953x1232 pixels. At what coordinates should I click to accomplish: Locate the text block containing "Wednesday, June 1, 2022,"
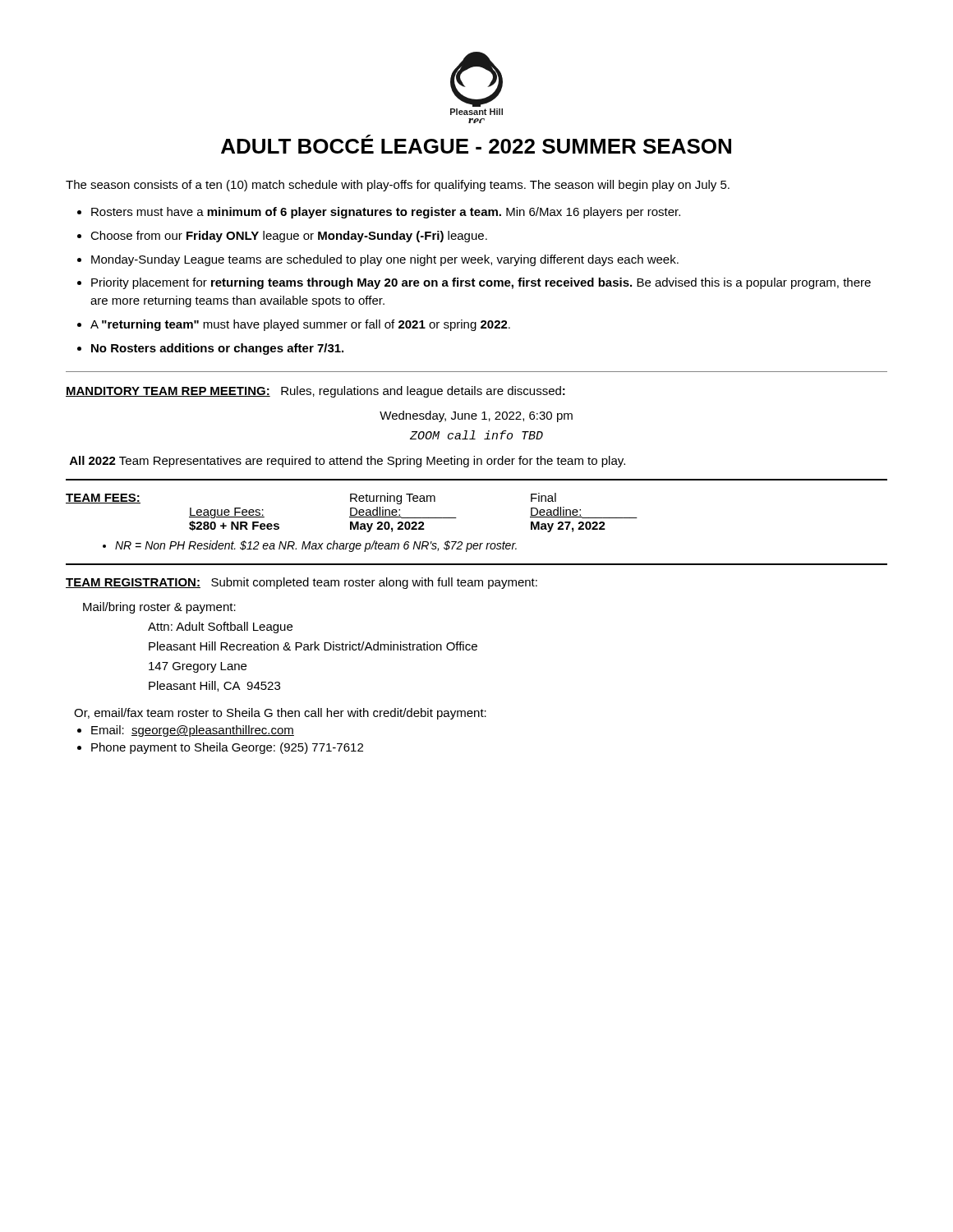coord(476,426)
